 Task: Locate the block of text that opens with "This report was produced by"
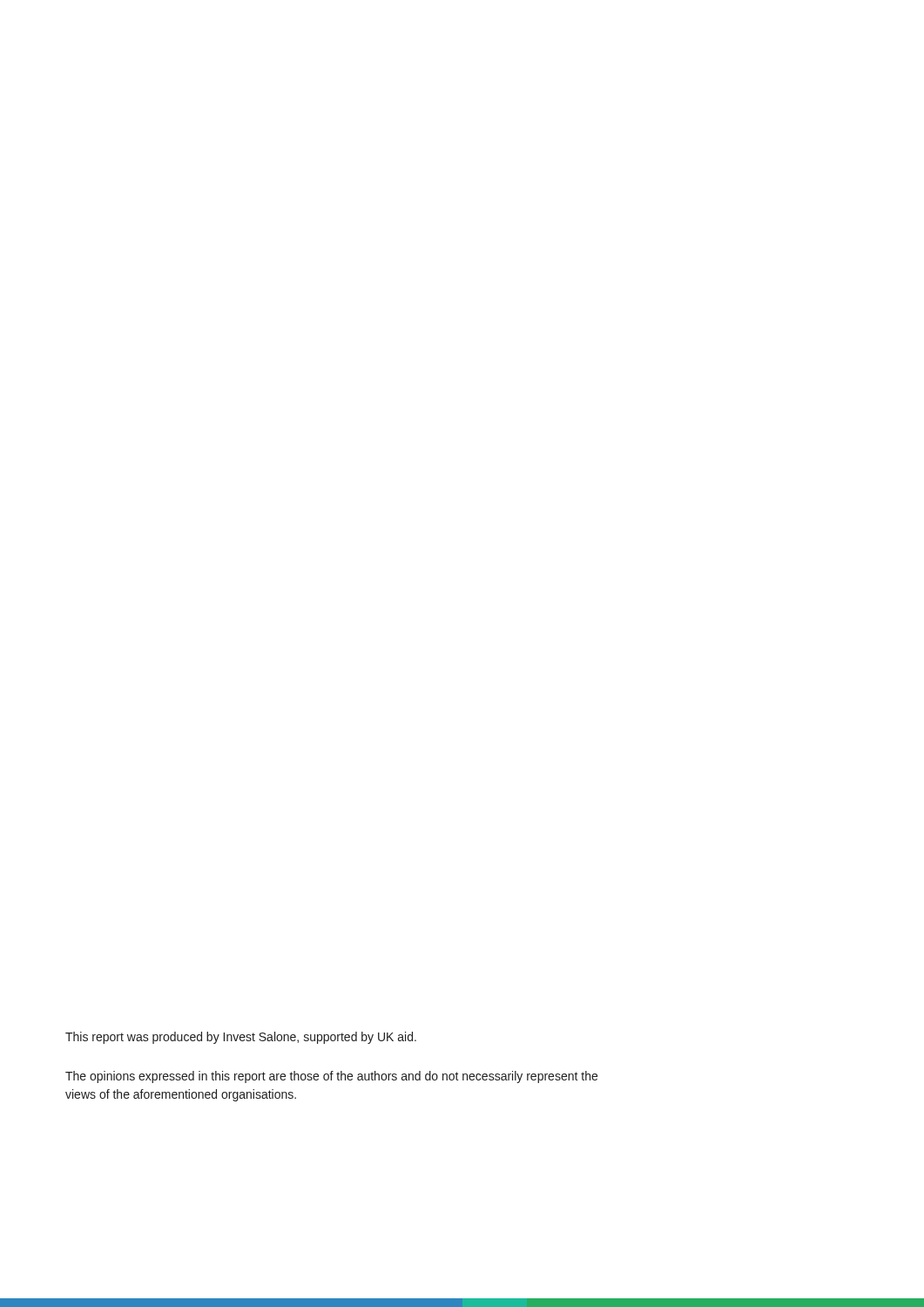pyautogui.click(x=241, y=1037)
